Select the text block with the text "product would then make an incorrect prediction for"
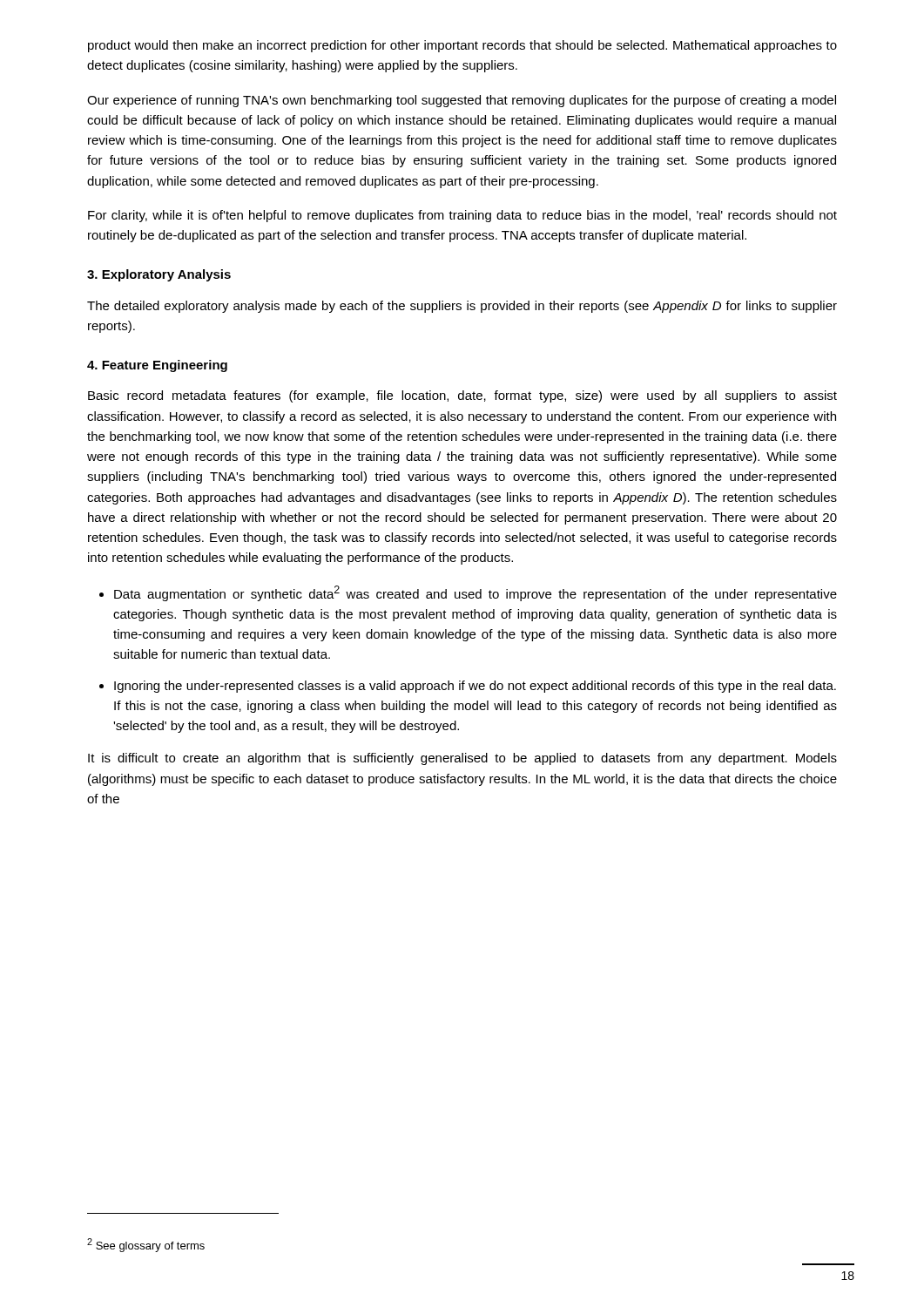 point(462,55)
